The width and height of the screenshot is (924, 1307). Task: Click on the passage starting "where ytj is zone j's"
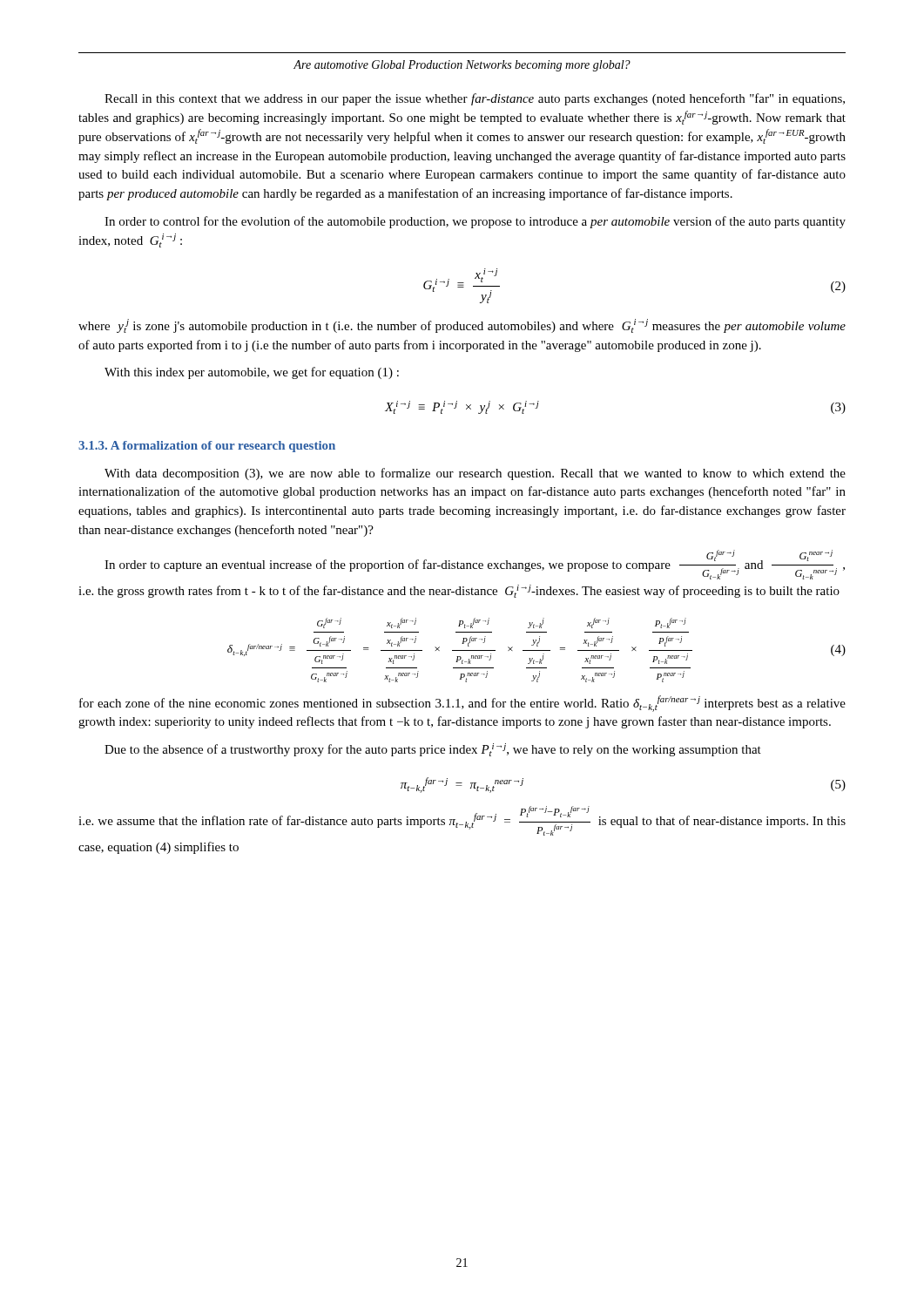tap(462, 334)
